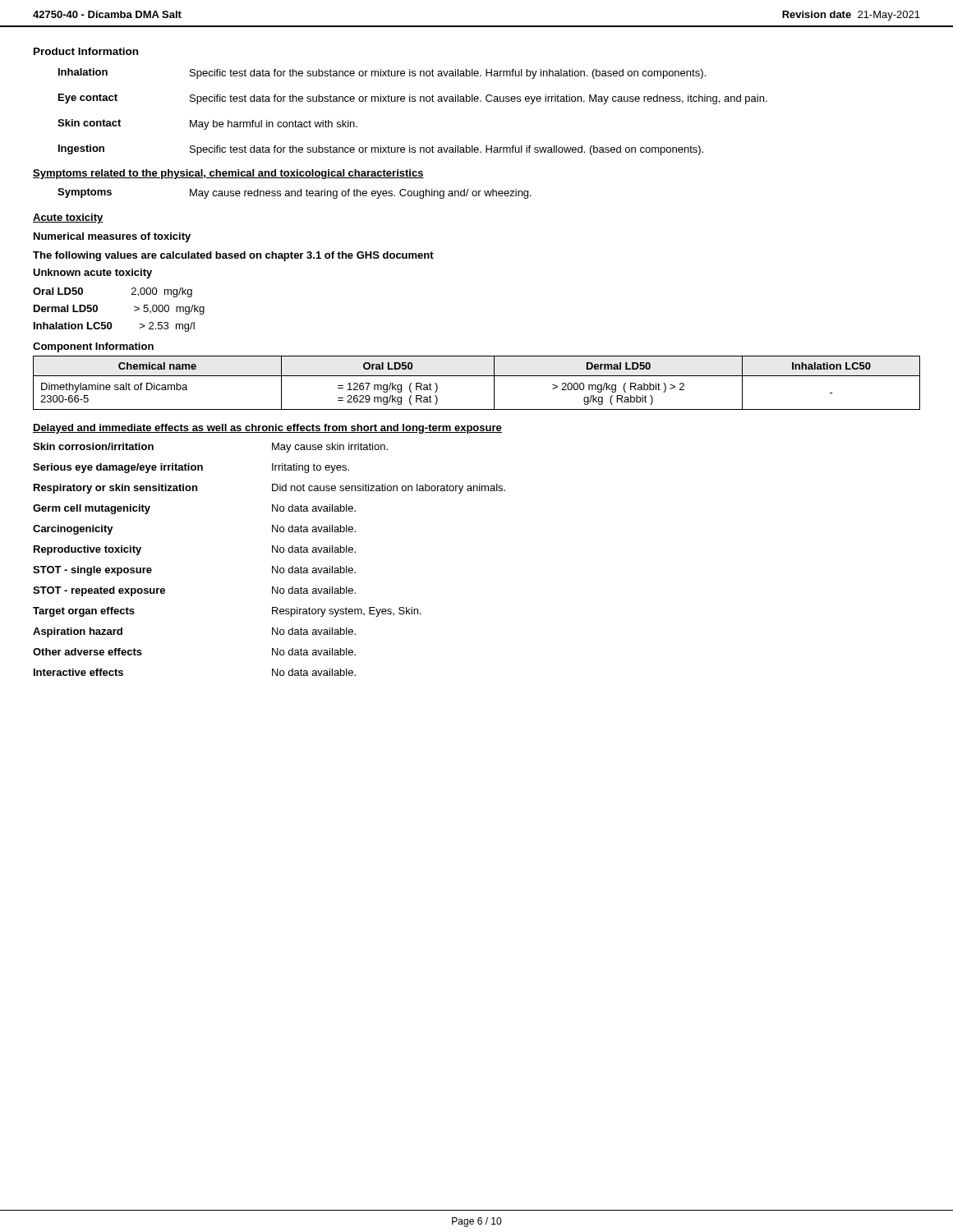Locate the text containing "Unknown acute toxicity"

[93, 272]
